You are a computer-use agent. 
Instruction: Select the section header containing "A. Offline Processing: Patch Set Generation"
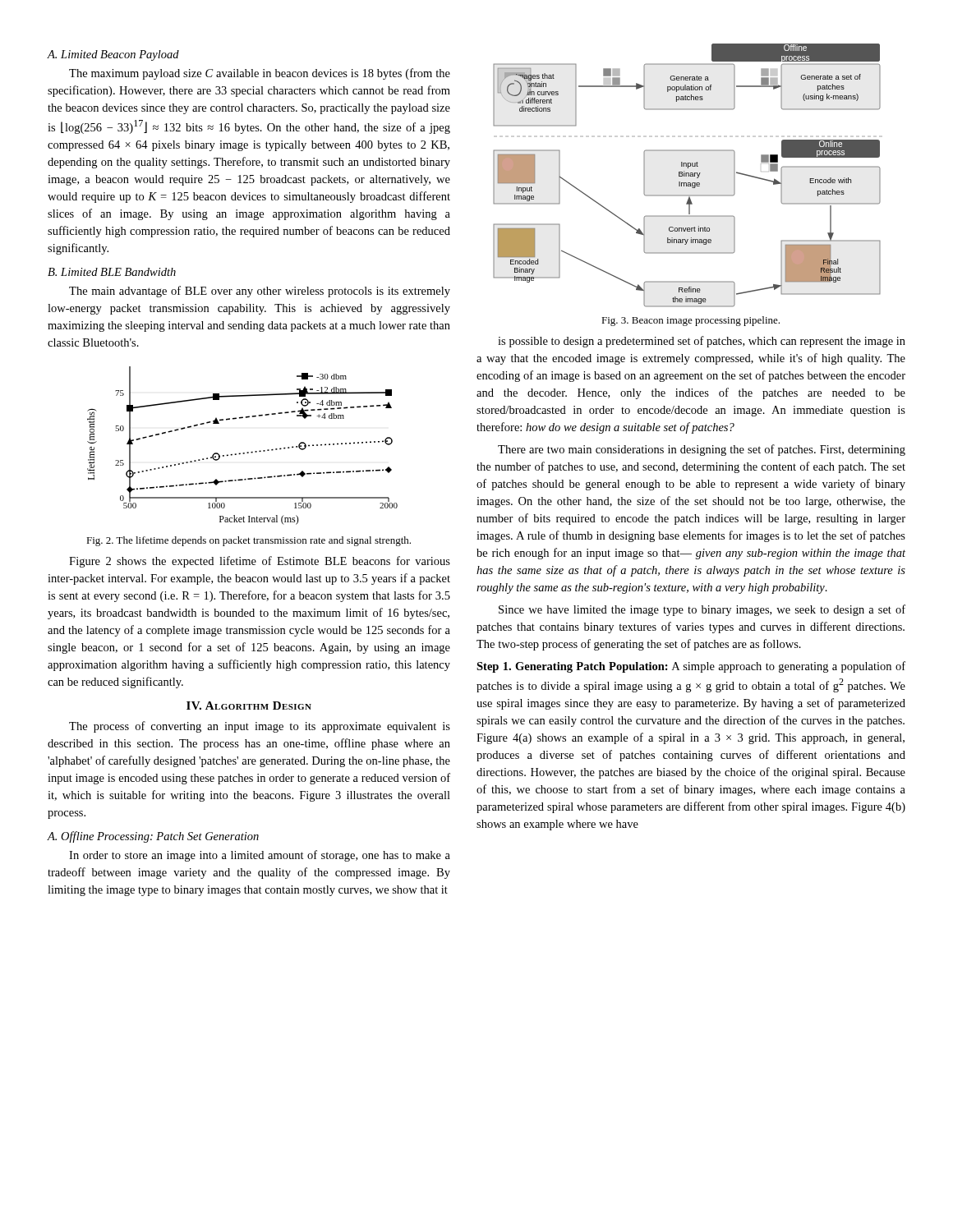[x=153, y=836]
